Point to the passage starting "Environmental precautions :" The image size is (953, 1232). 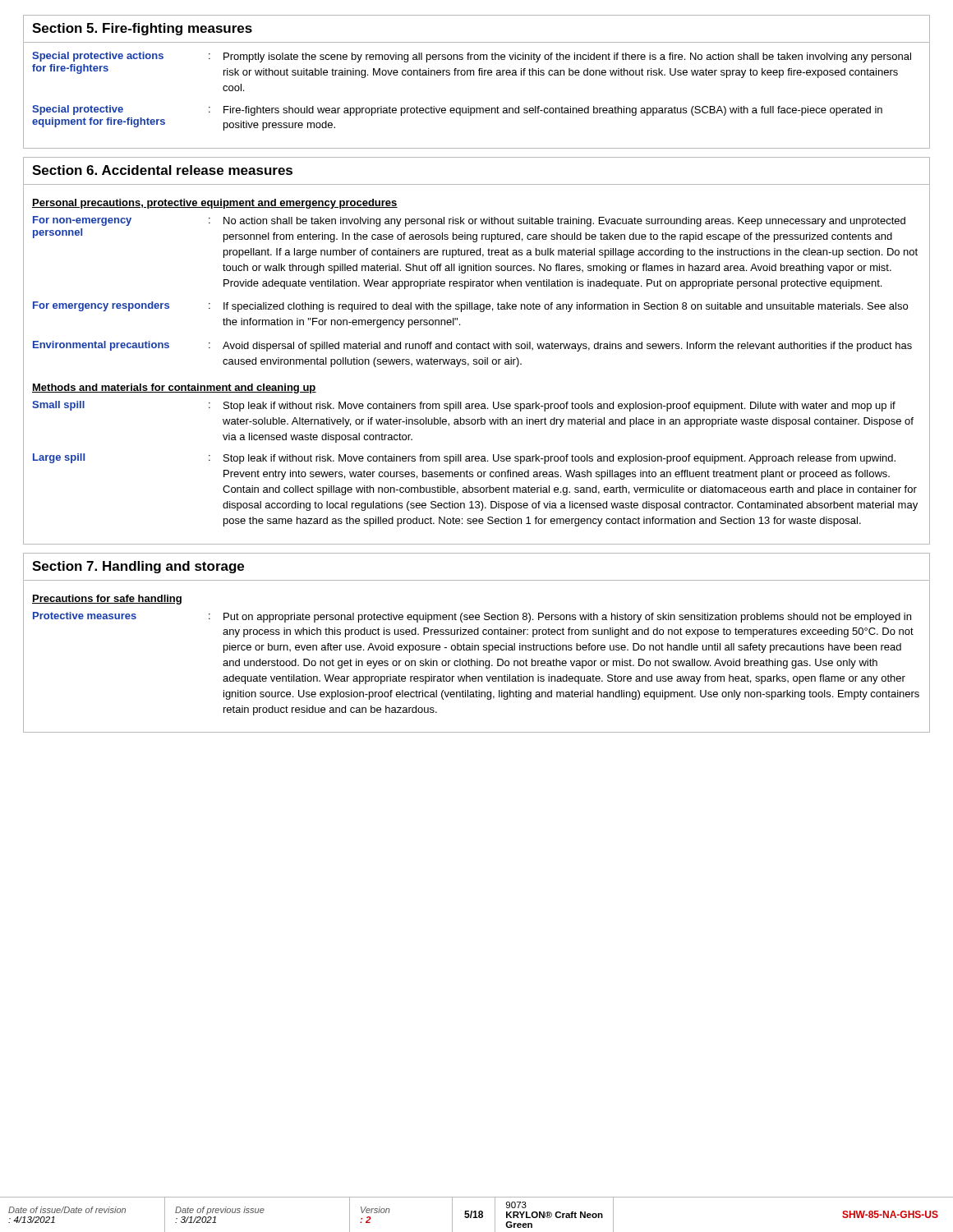(476, 354)
